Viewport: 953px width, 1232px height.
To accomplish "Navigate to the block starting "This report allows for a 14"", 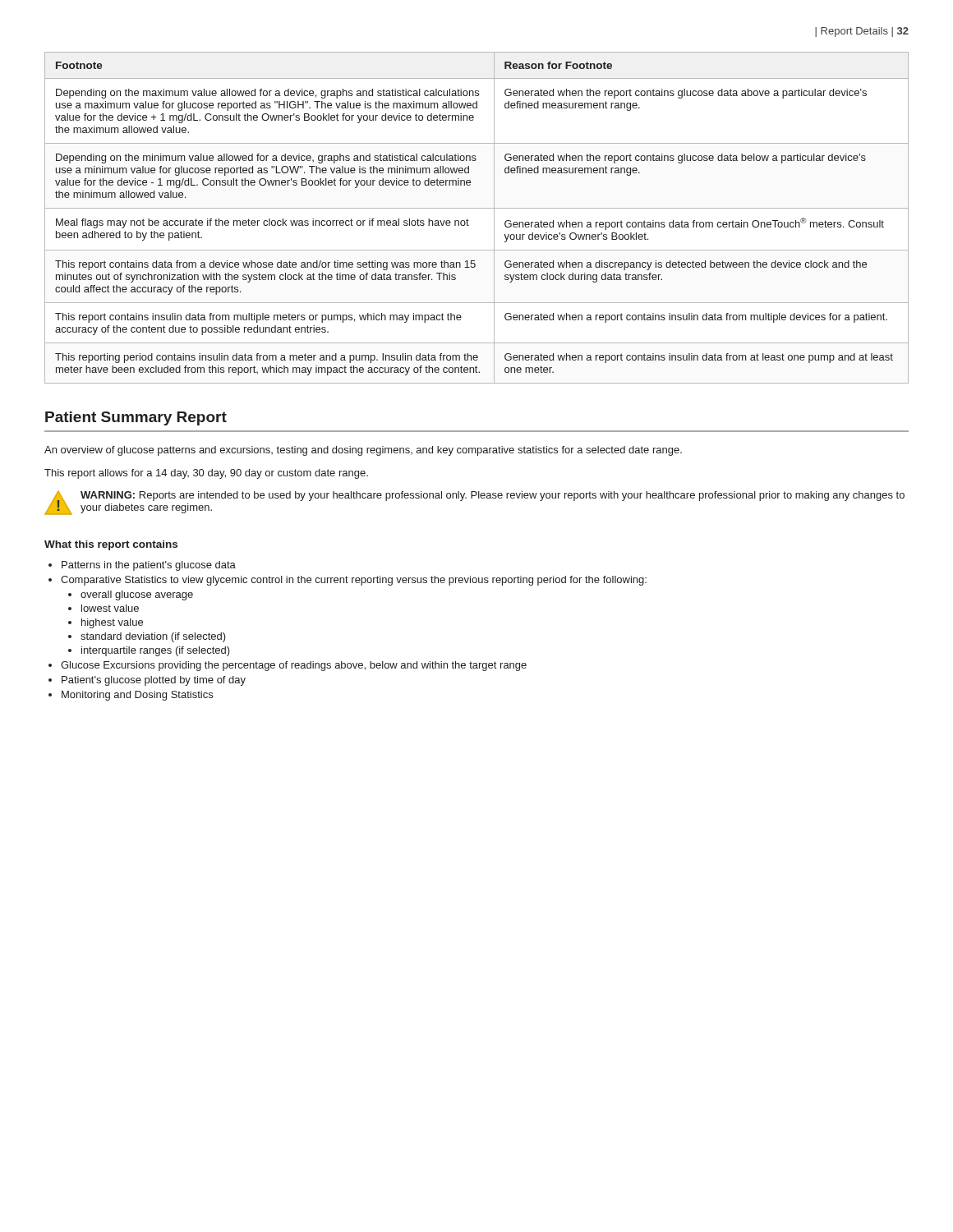I will click(x=207, y=473).
